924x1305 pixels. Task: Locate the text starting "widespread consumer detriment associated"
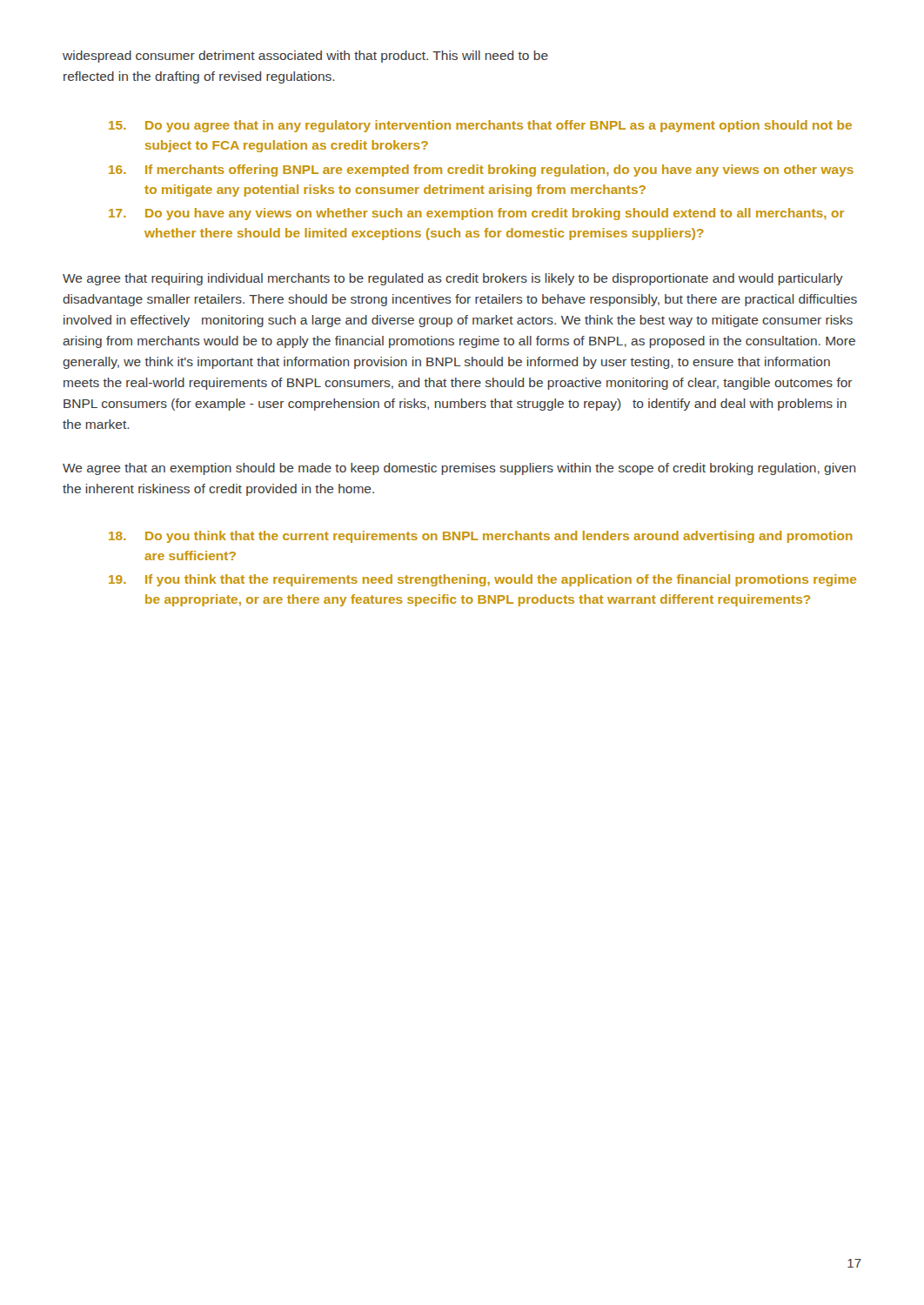point(305,66)
